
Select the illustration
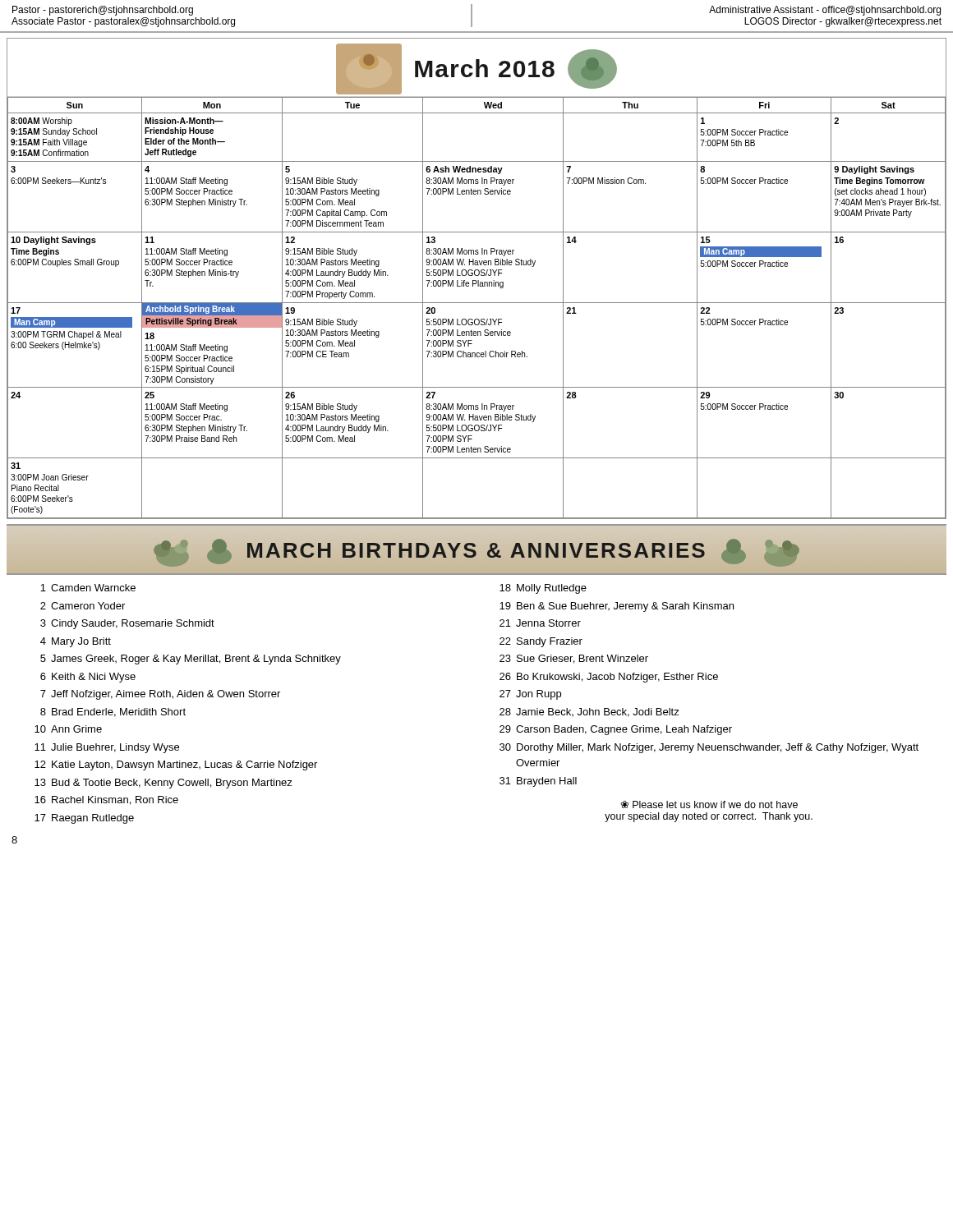point(476,549)
